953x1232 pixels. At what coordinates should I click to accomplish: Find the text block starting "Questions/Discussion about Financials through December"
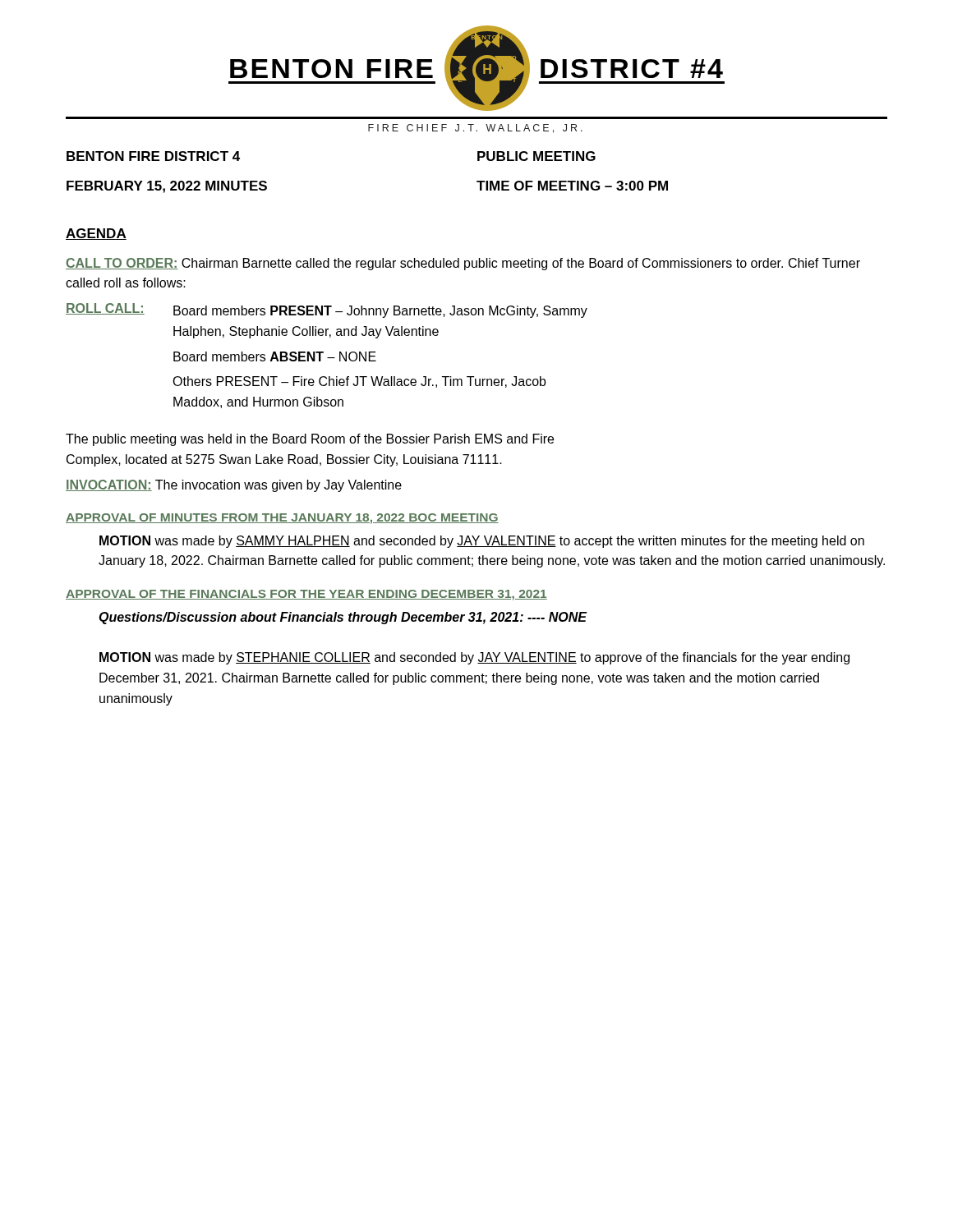[343, 617]
